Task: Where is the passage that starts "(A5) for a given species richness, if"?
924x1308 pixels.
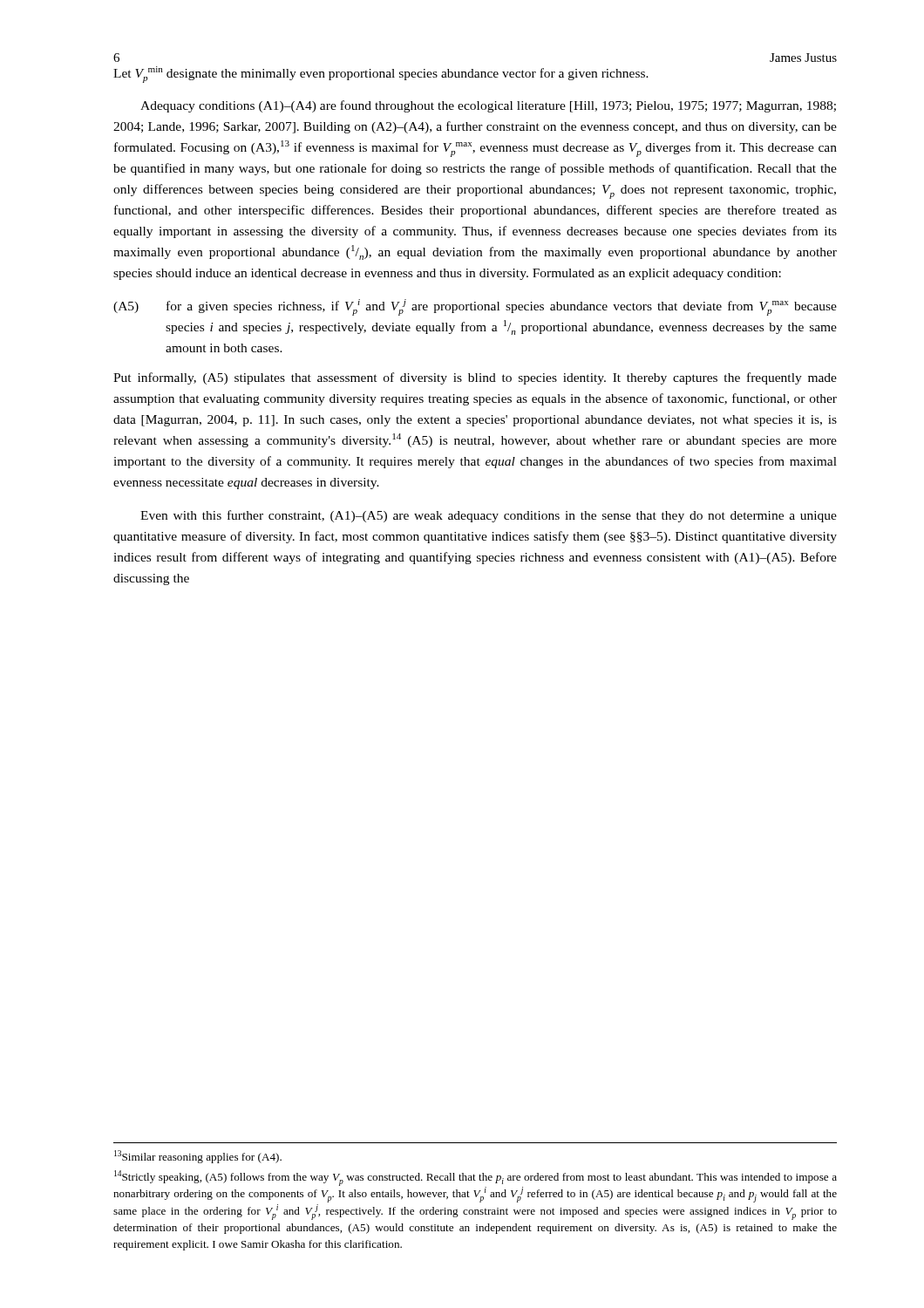Action: tap(475, 327)
